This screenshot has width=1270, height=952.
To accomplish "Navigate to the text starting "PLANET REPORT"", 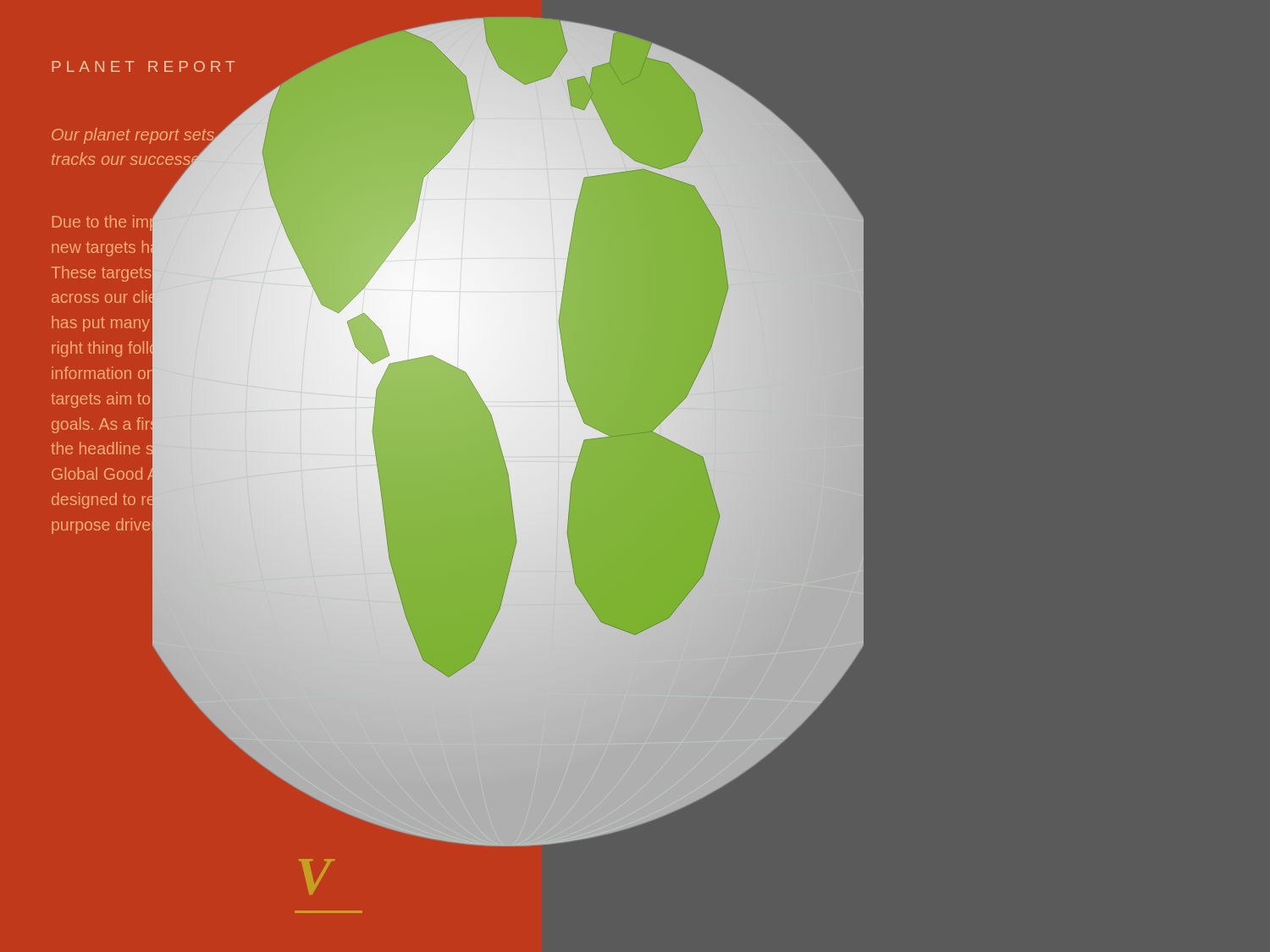I will (x=145, y=66).
